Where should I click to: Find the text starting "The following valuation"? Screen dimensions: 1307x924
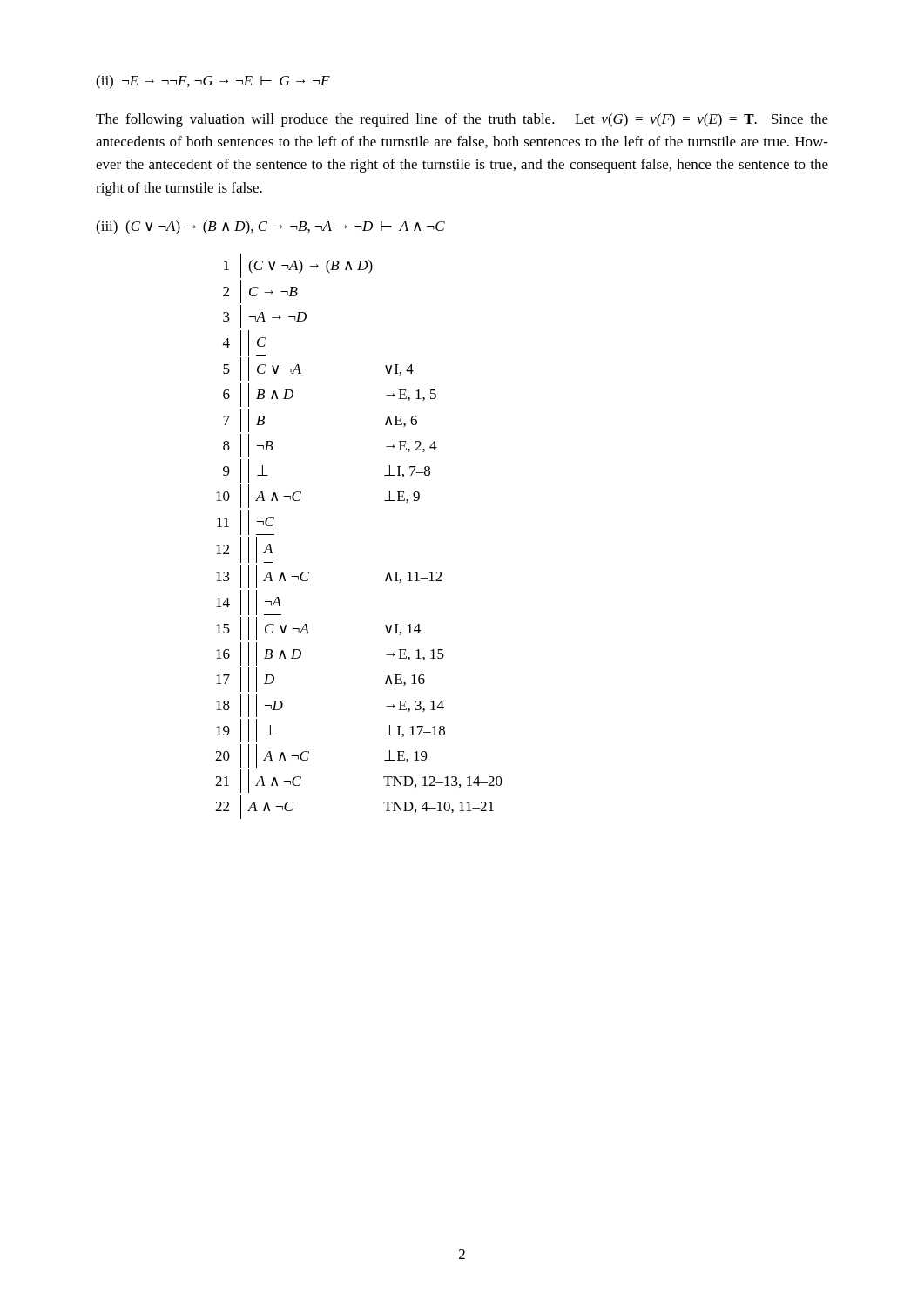click(x=462, y=153)
